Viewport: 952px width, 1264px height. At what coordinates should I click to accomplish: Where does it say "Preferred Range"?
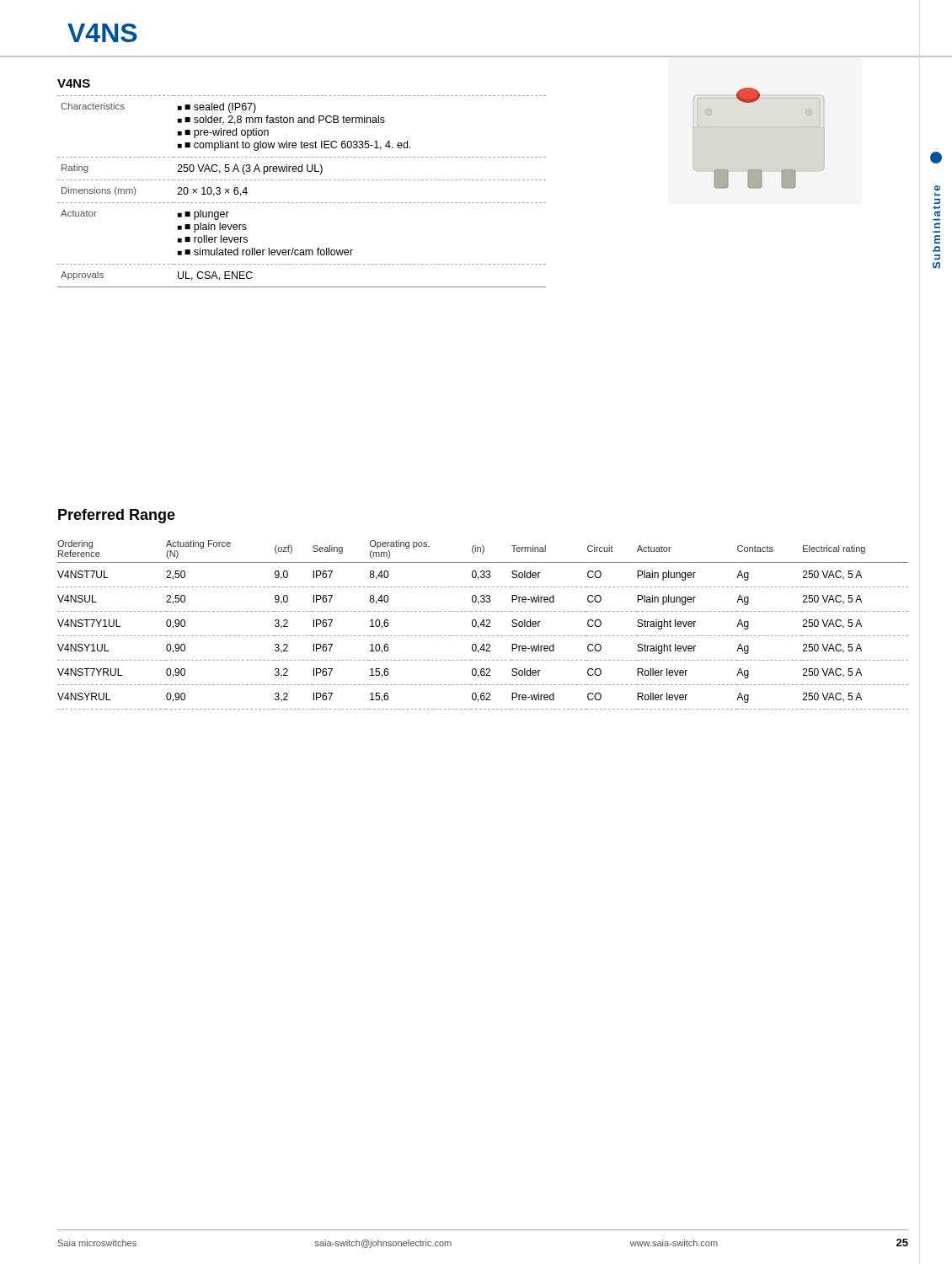coord(116,515)
